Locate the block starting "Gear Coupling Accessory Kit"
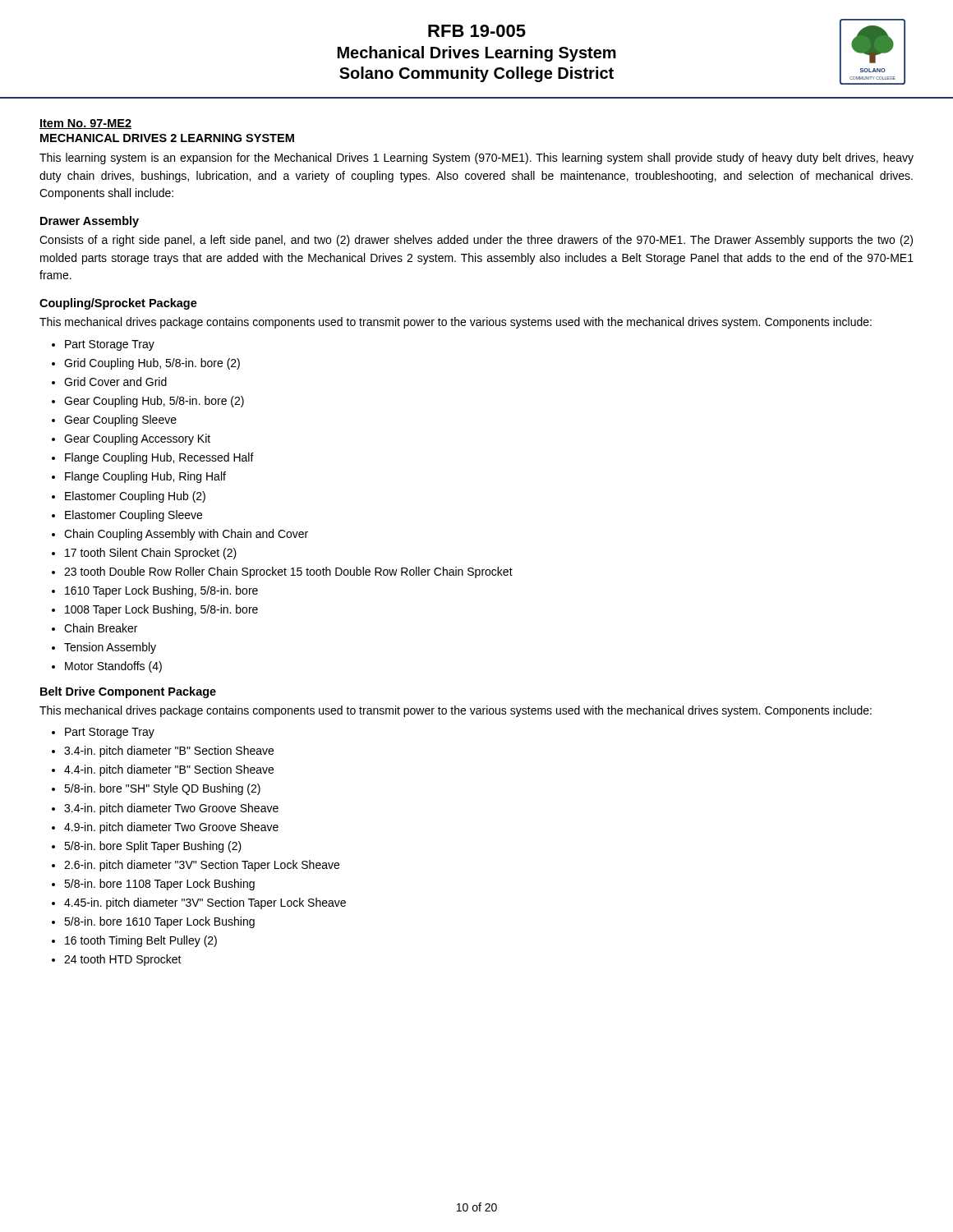953x1232 pixels. point(137,439)
